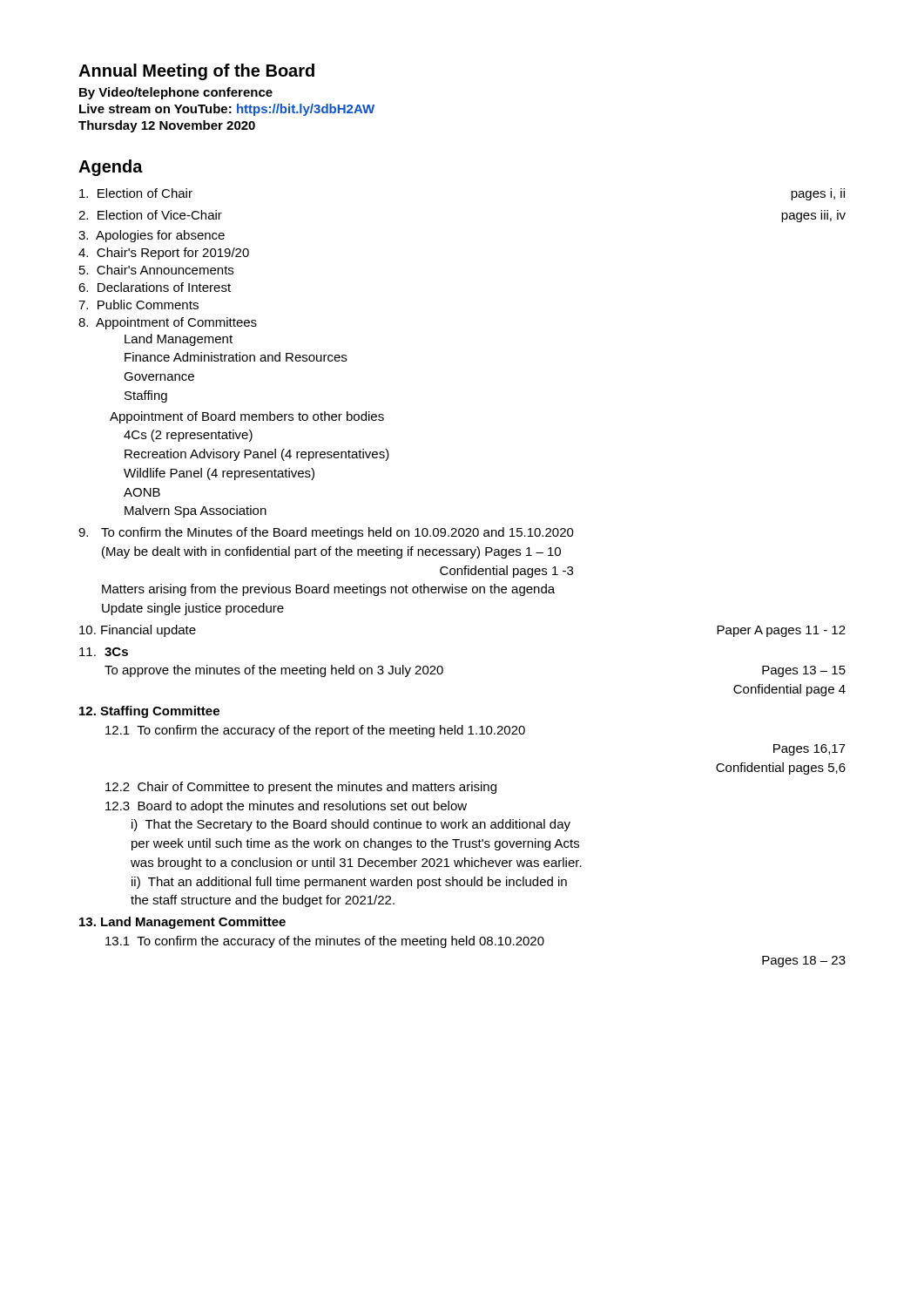The image size is (924, 1307).
Task: Find the block starting "2. Election of Vice-Chair pages iii, iv"
Action: click(148, 216)
